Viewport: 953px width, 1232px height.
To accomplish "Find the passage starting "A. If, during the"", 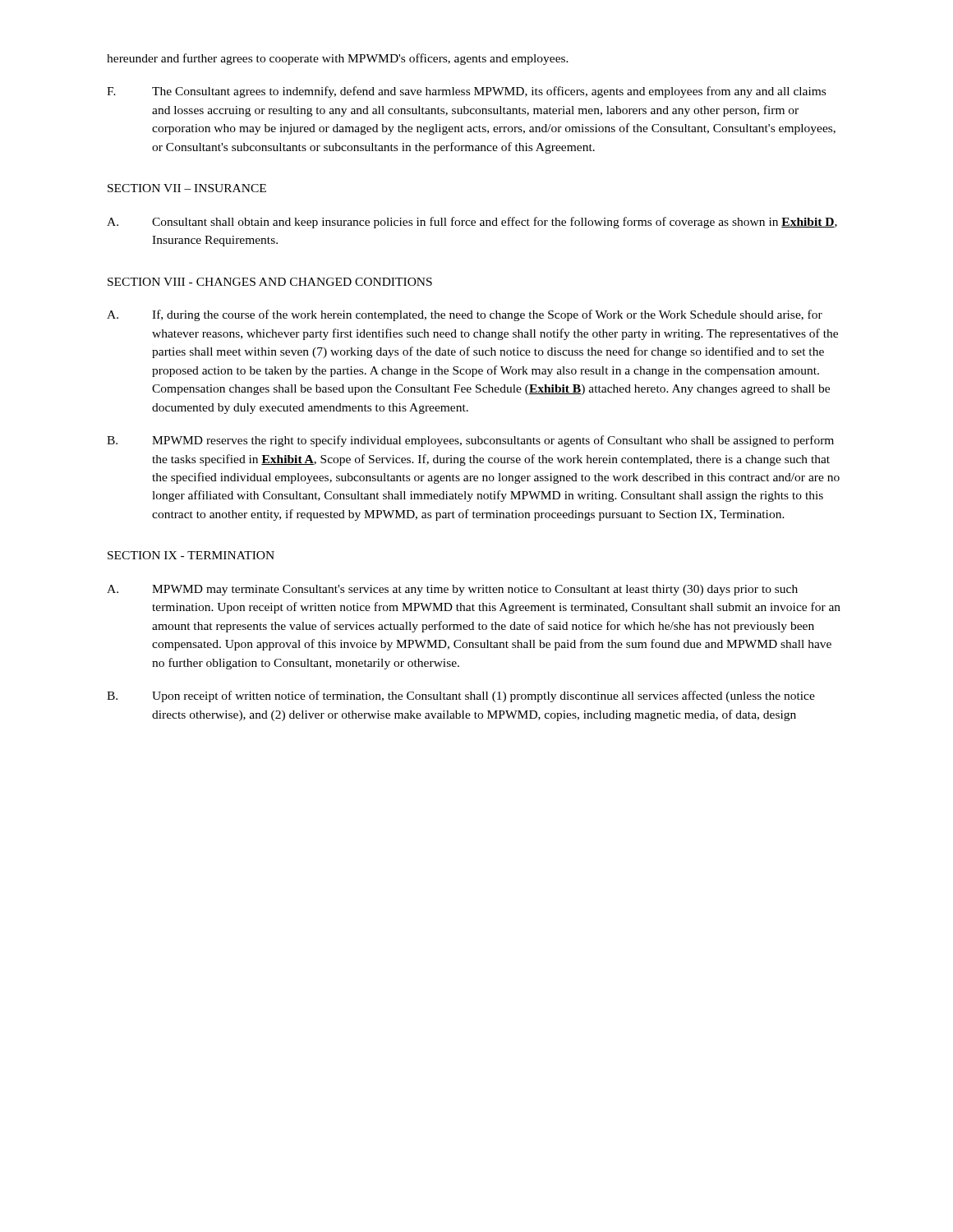I will coord(476,361).
